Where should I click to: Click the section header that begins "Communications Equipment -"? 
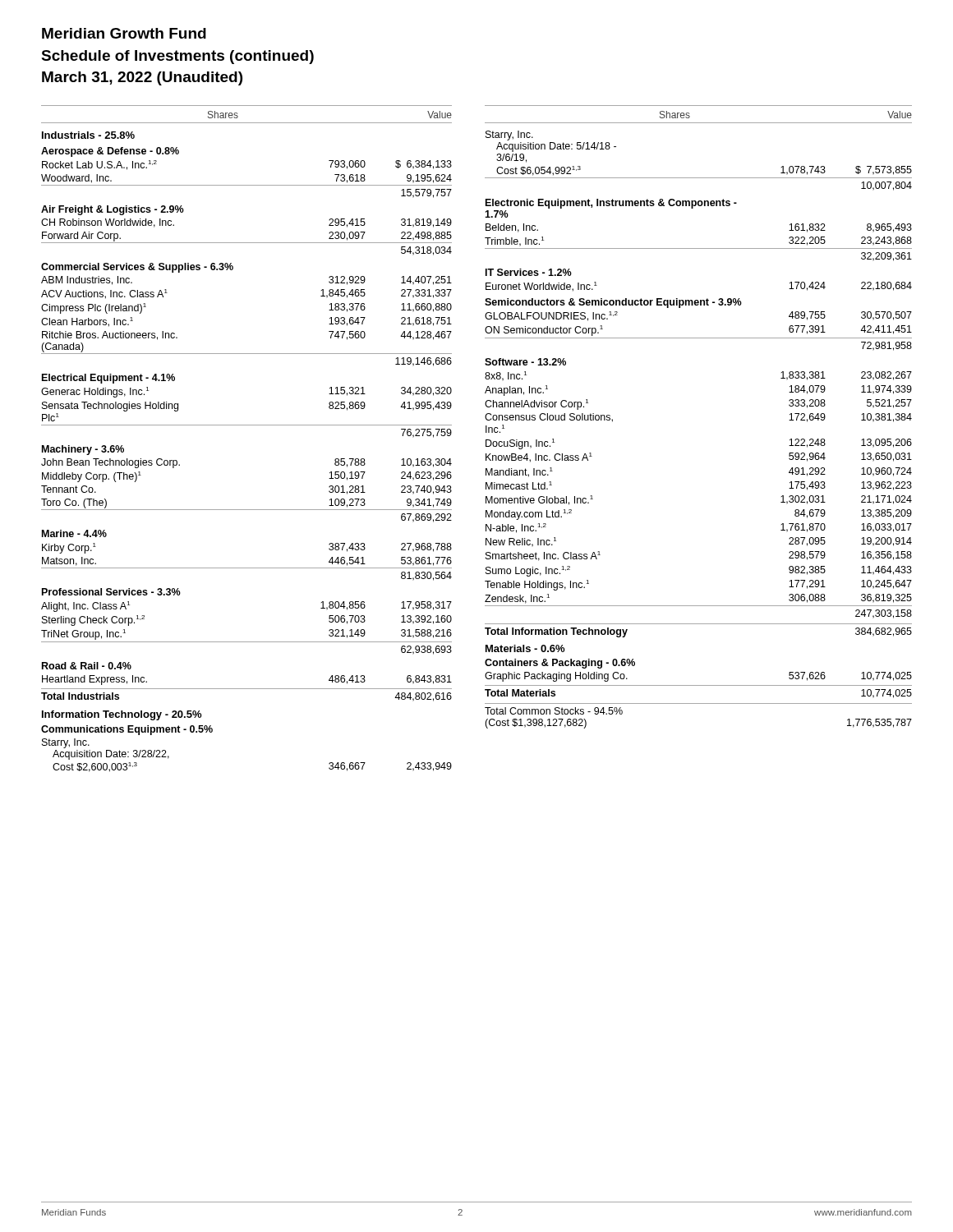pos(127,729)
